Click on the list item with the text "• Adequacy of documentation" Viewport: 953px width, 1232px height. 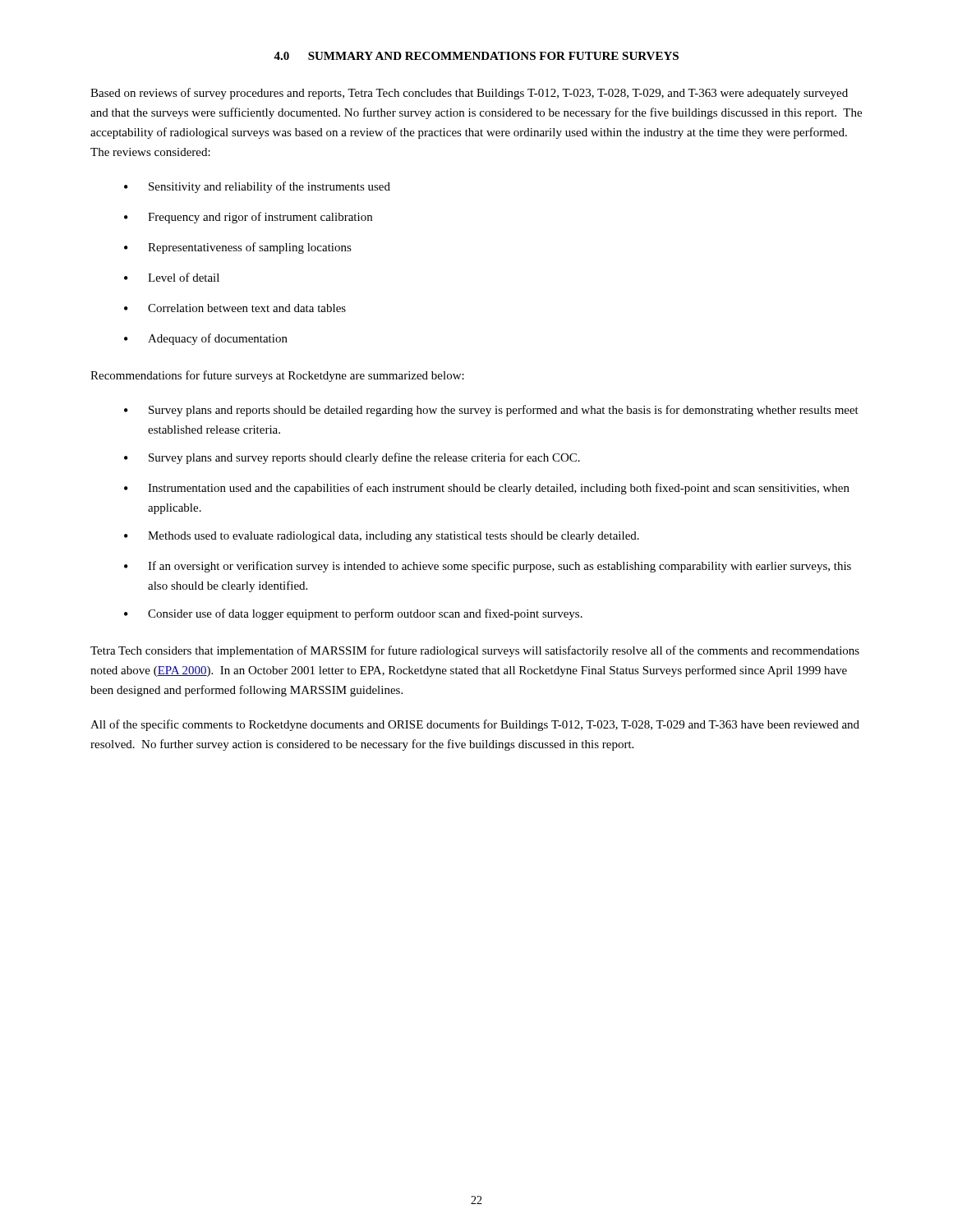tap(206, 339)
